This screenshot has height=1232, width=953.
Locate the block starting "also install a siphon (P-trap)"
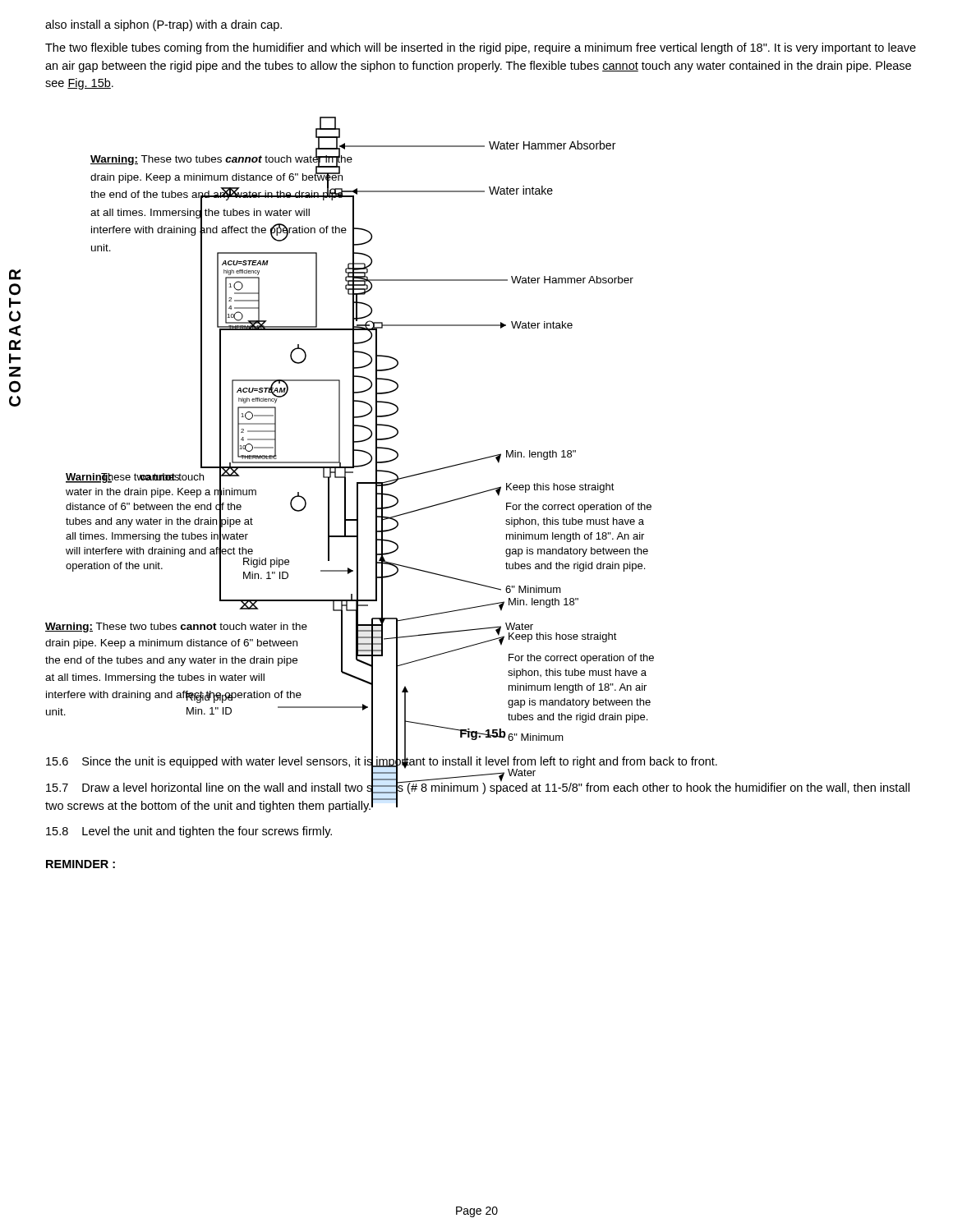[x=164, y=25]
